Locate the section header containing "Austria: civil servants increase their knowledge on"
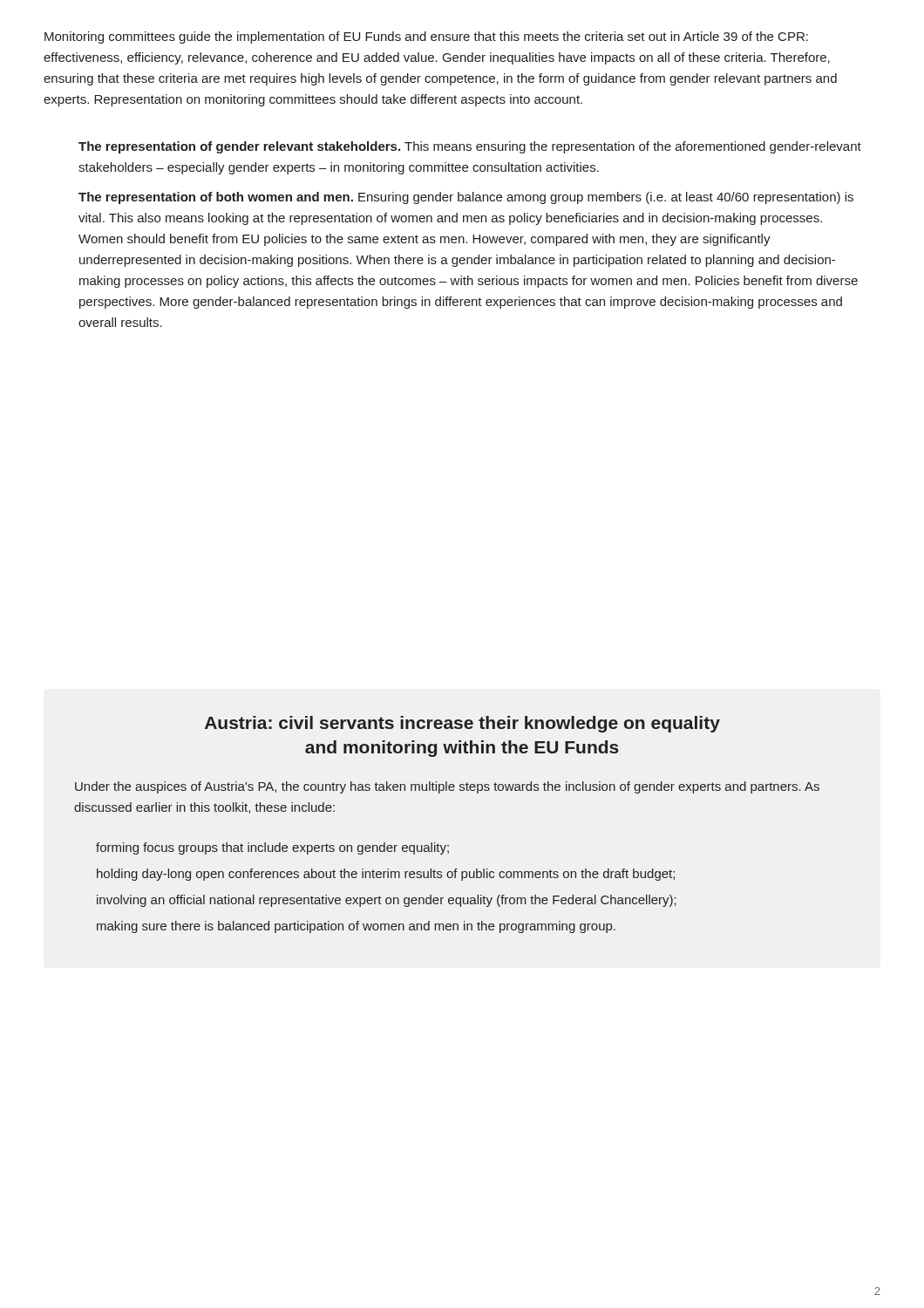The image size is (924, 1308). (x=462, y=735)
